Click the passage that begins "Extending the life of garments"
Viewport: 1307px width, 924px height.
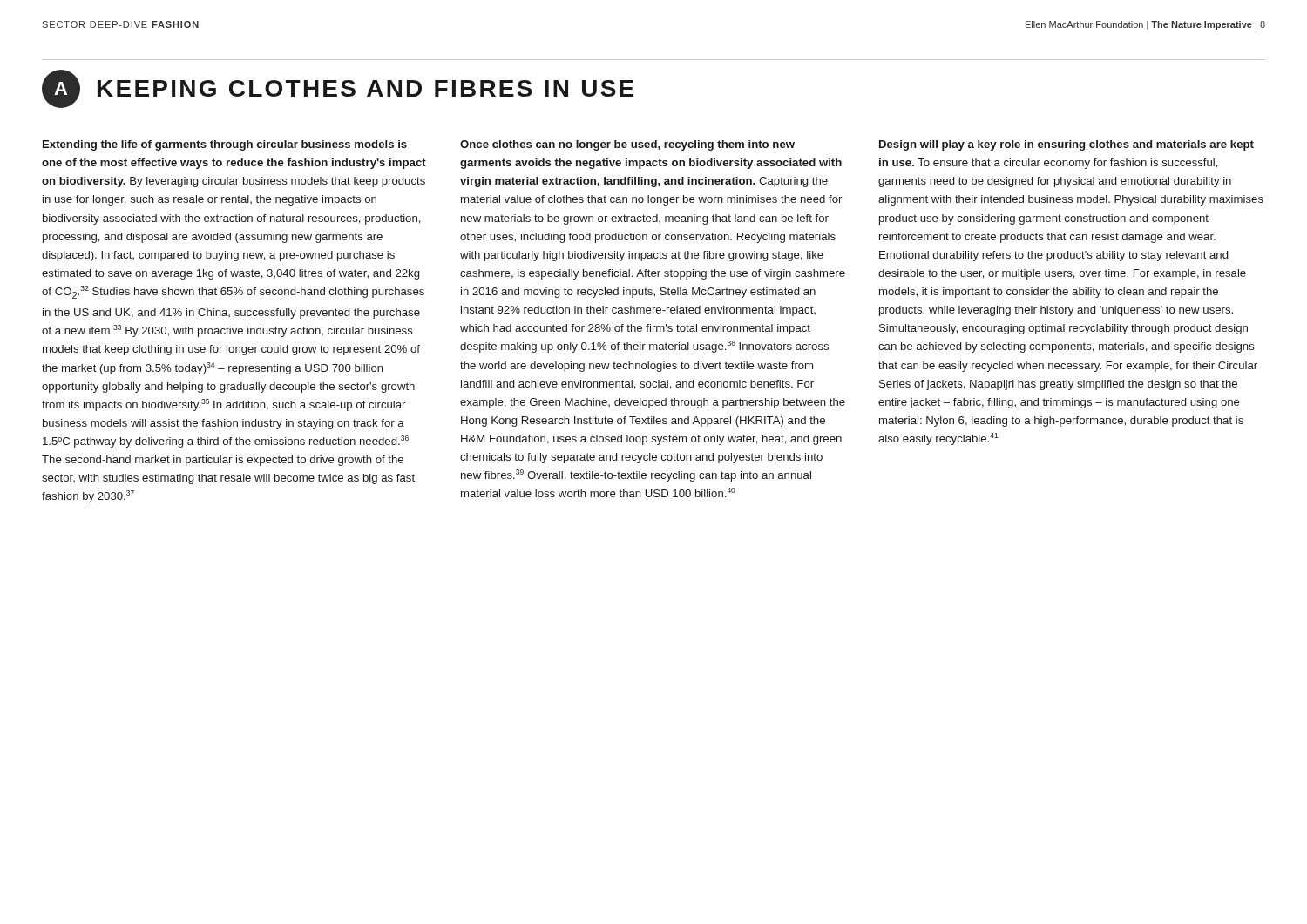(235, 320)
